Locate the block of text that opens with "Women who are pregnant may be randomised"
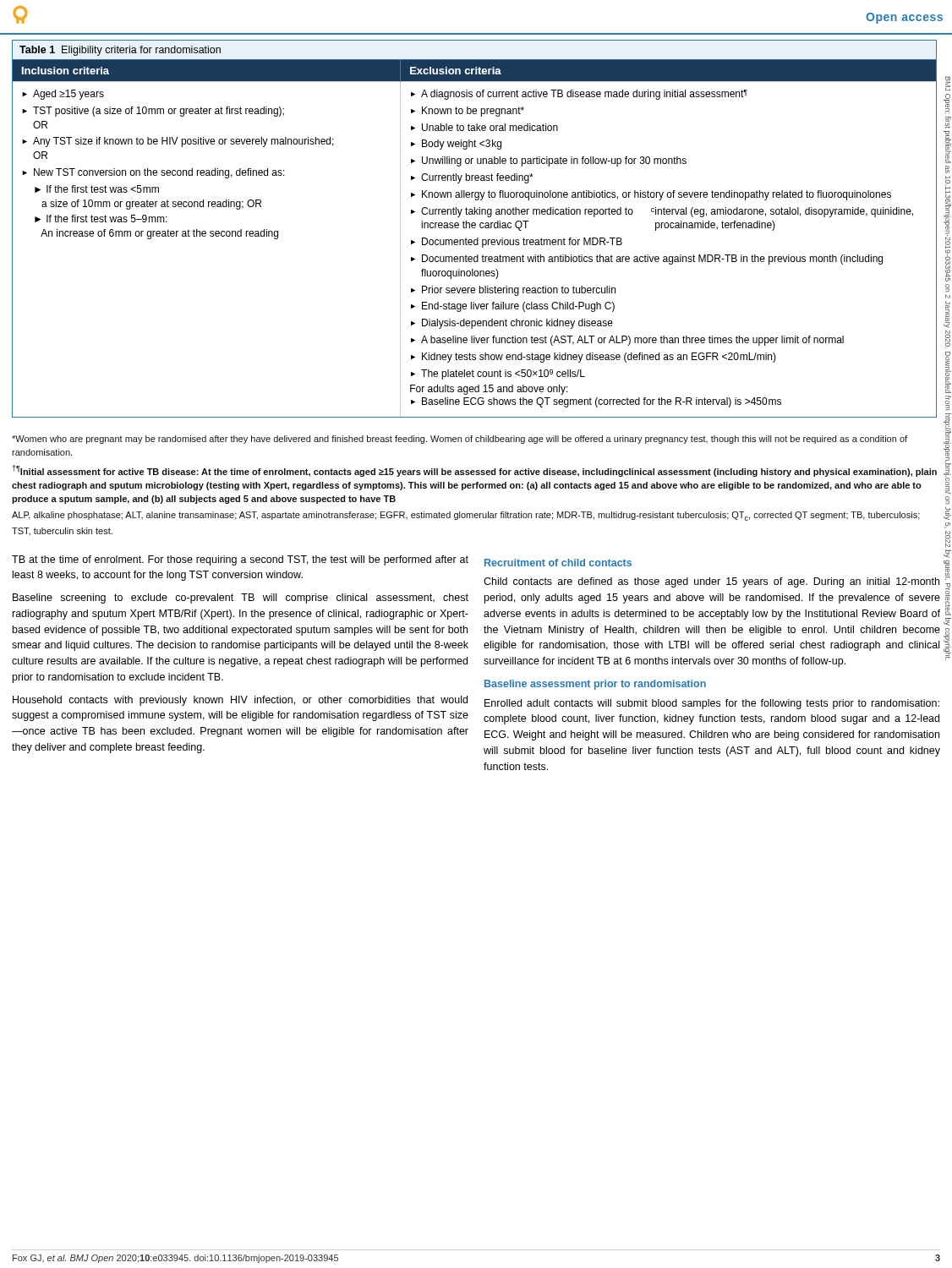The height and width of the screenshot is (1268, 952). click(476, 486)
